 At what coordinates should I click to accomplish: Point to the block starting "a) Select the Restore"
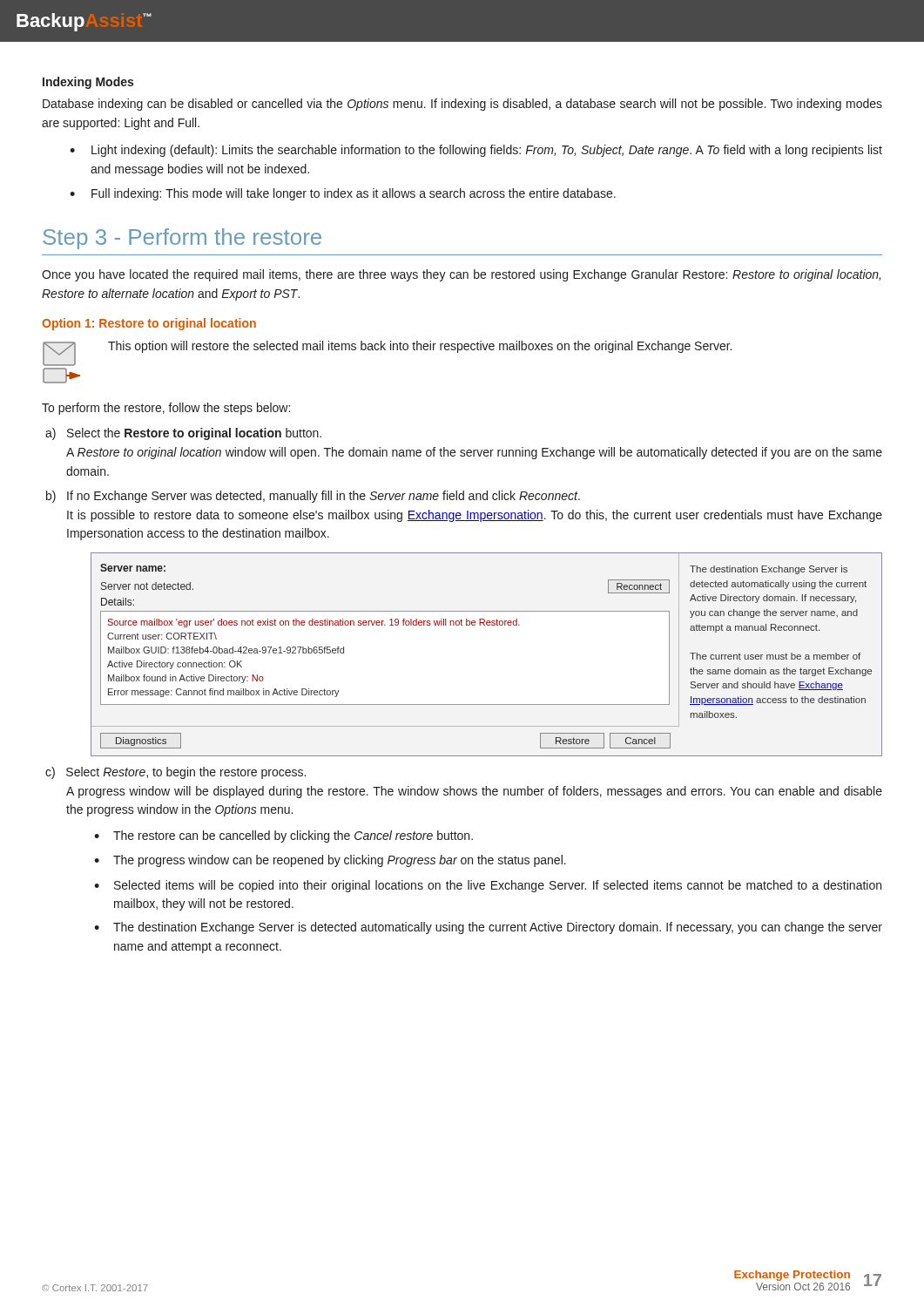(184, 433)
